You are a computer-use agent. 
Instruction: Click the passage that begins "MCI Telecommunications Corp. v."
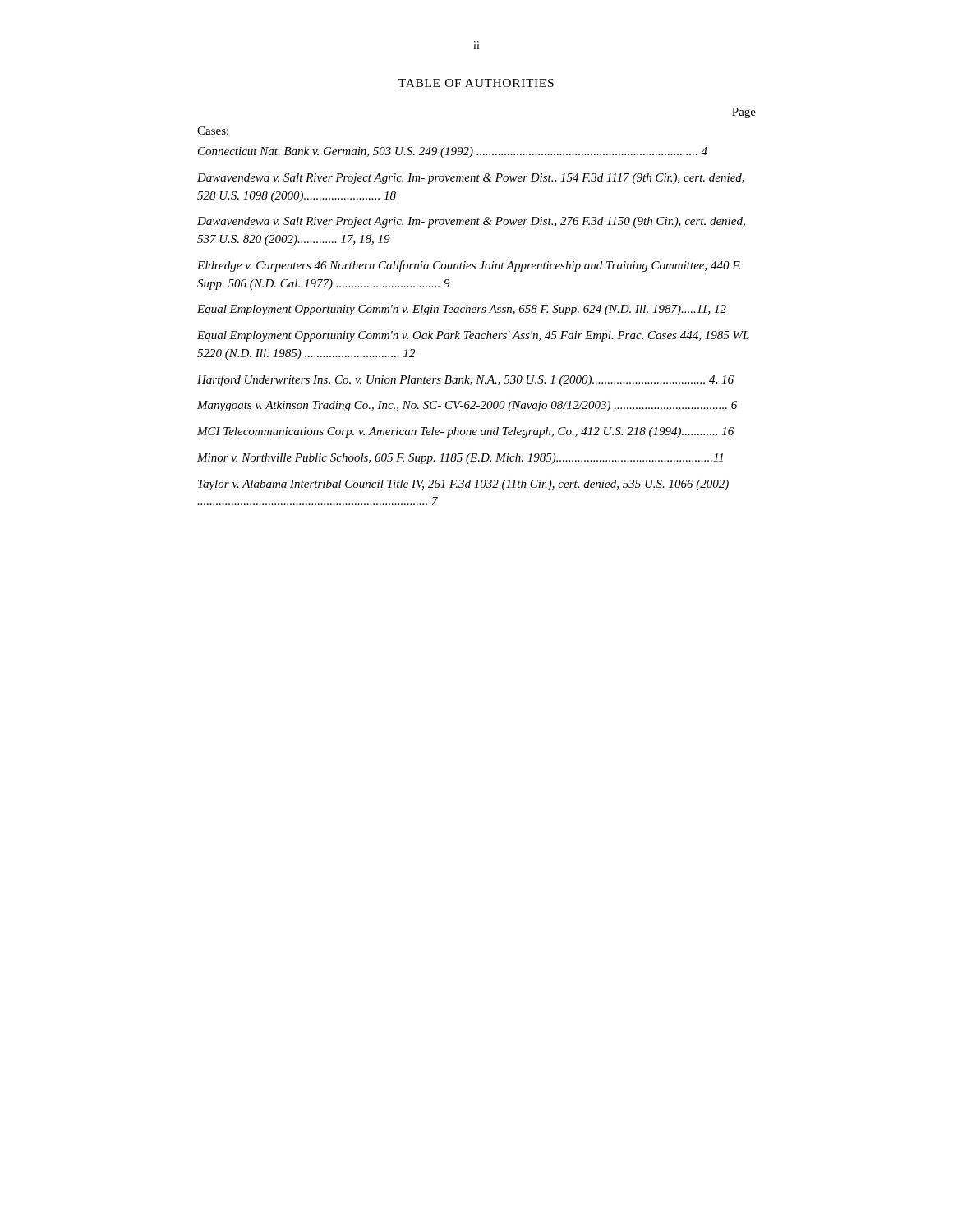click(476, 432)
